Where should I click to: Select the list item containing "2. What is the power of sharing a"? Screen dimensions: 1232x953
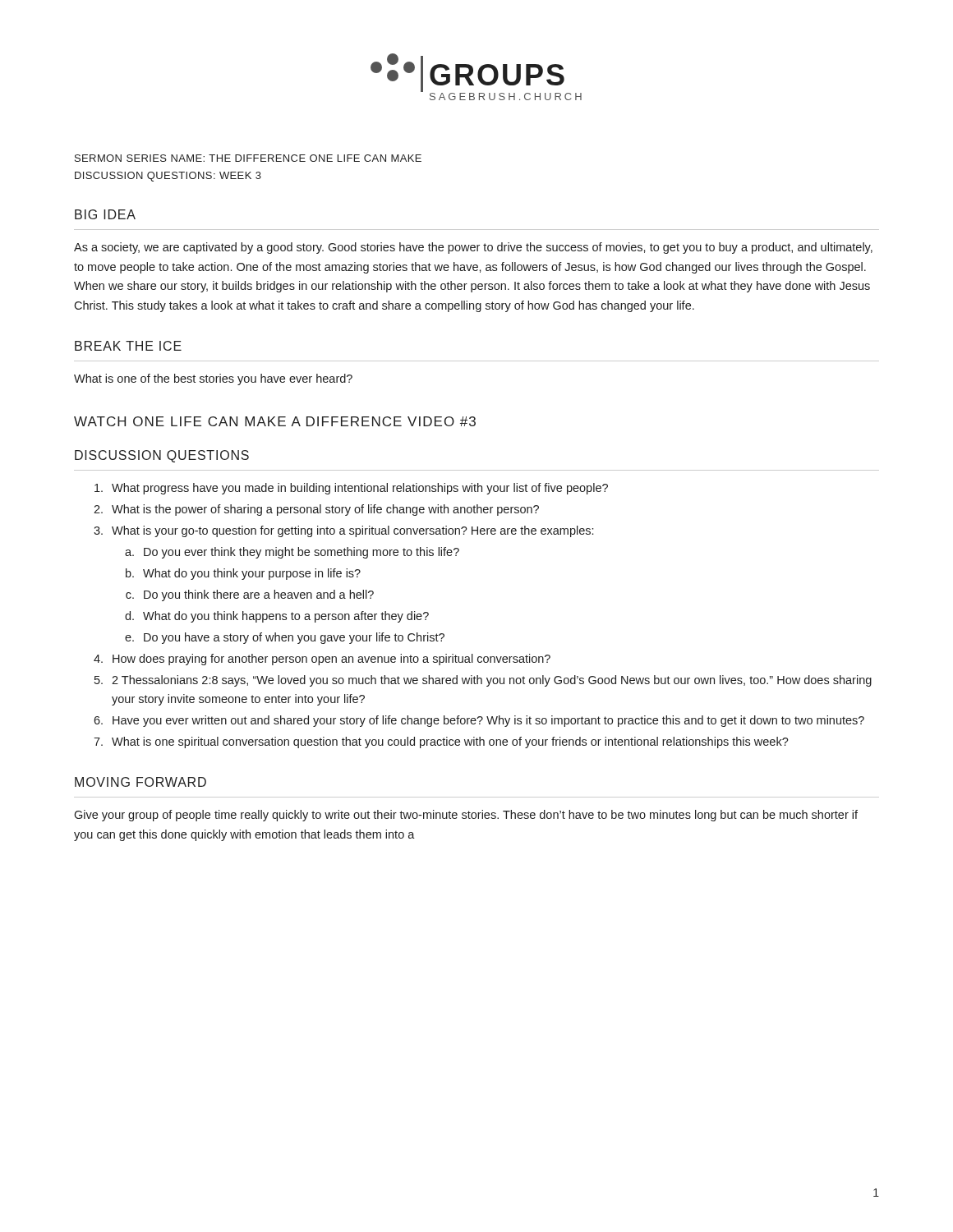point(307,510)
